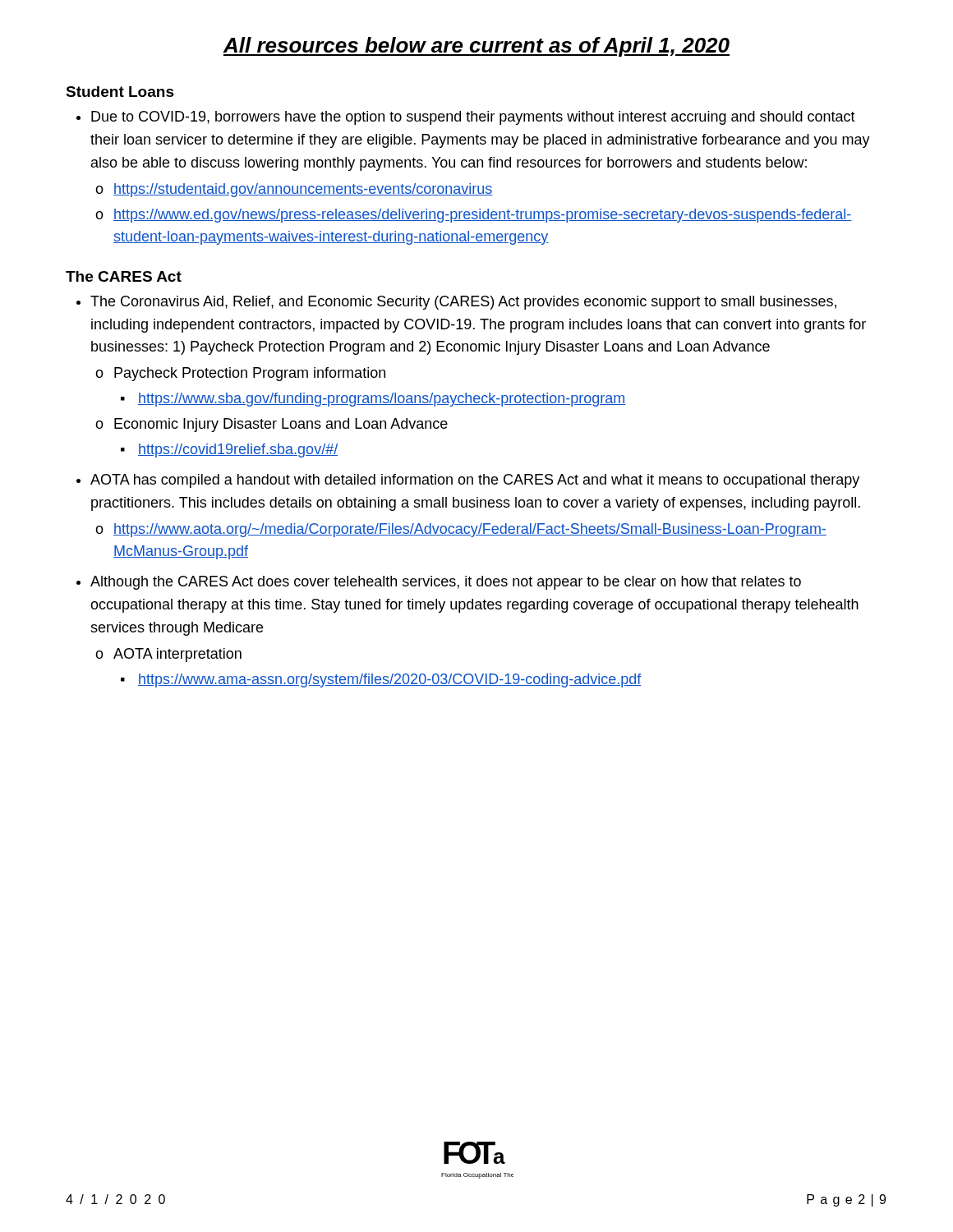
Task: Click on the section header that says "Student Loans"
Action: [120, 92]
